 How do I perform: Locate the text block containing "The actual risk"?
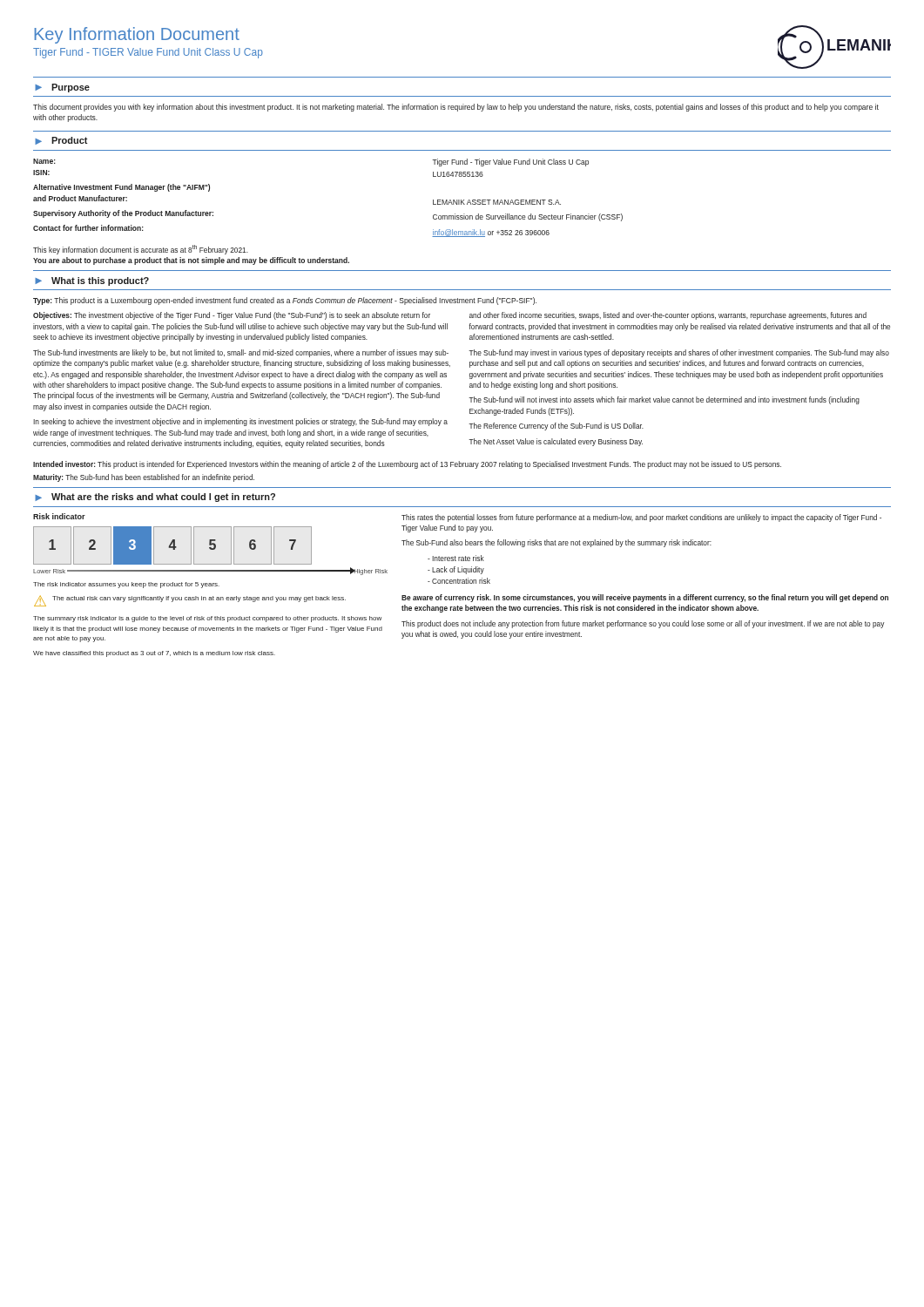pos(199,598)
